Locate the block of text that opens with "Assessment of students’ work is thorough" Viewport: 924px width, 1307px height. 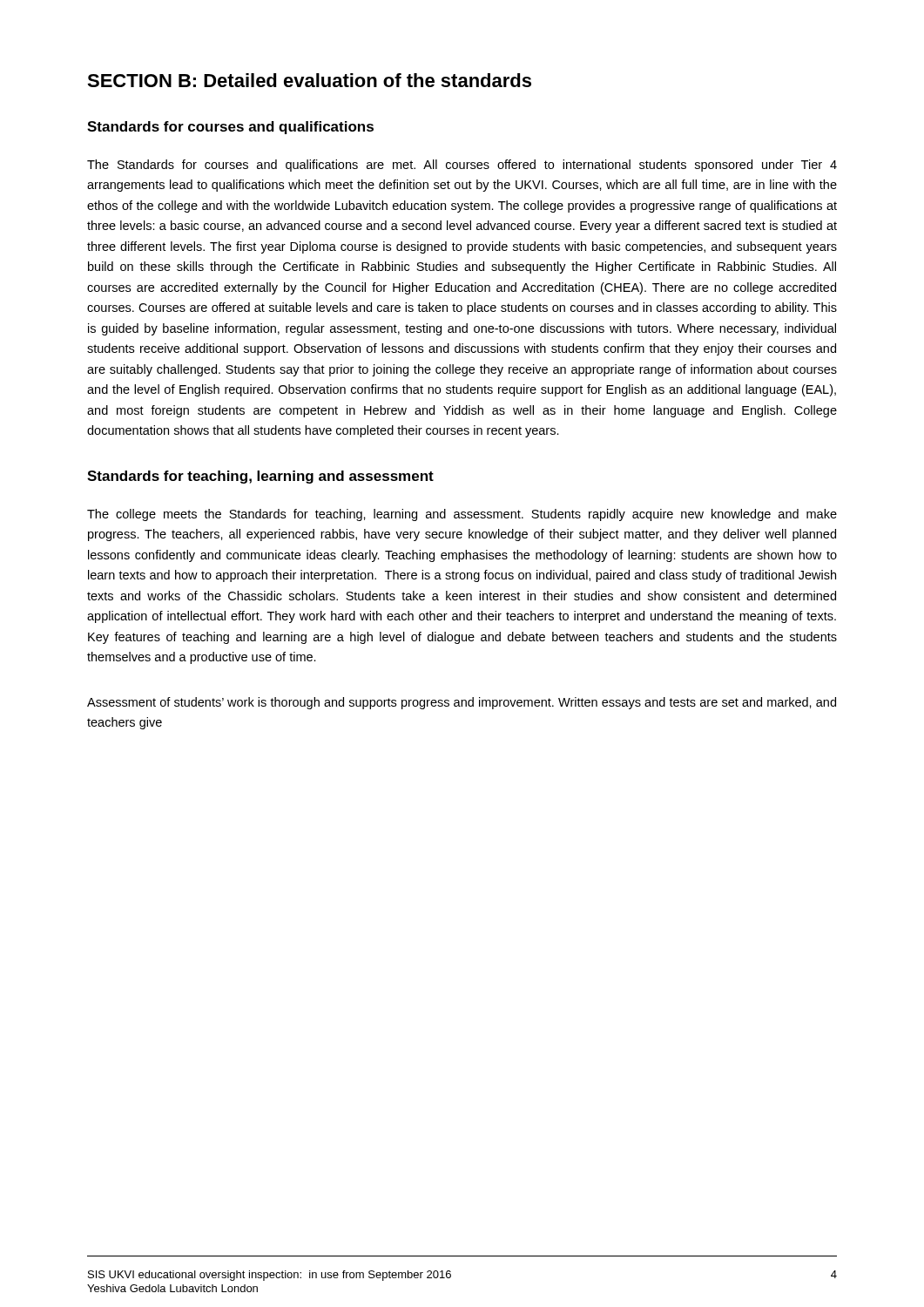tap(462, 712)
